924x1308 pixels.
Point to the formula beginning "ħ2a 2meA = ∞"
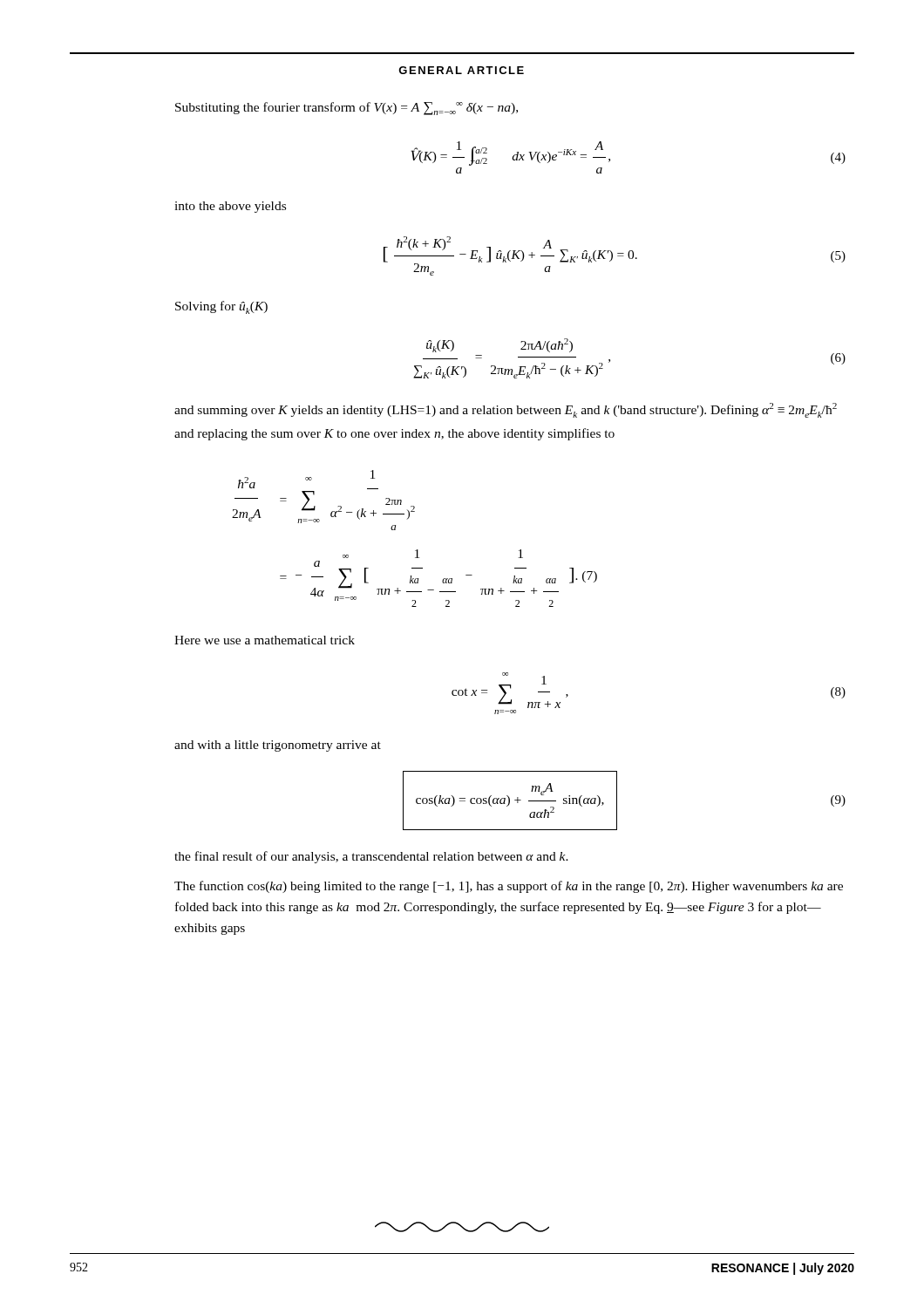308,480
